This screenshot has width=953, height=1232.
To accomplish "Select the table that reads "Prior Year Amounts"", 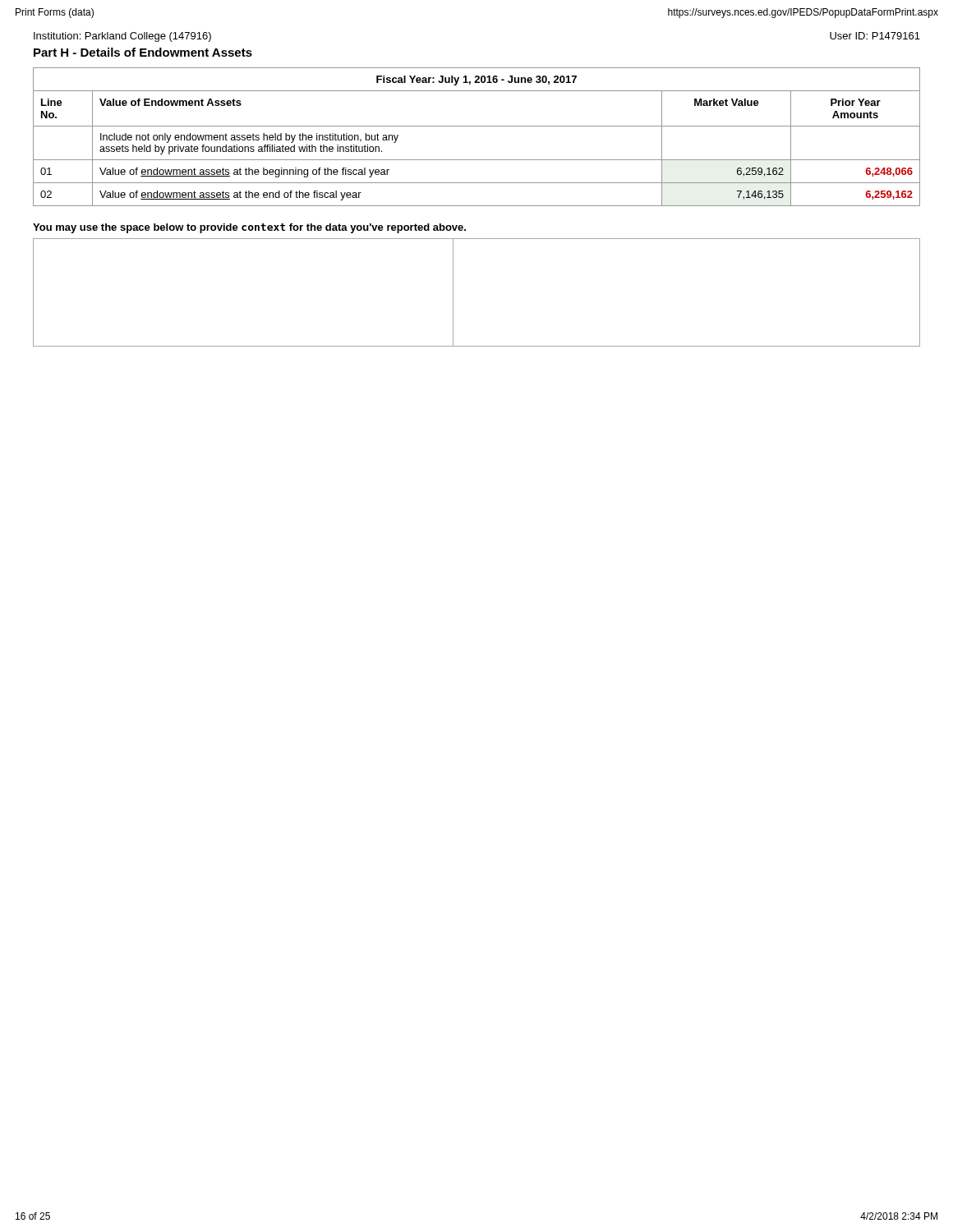I will [x=476, y=137].
